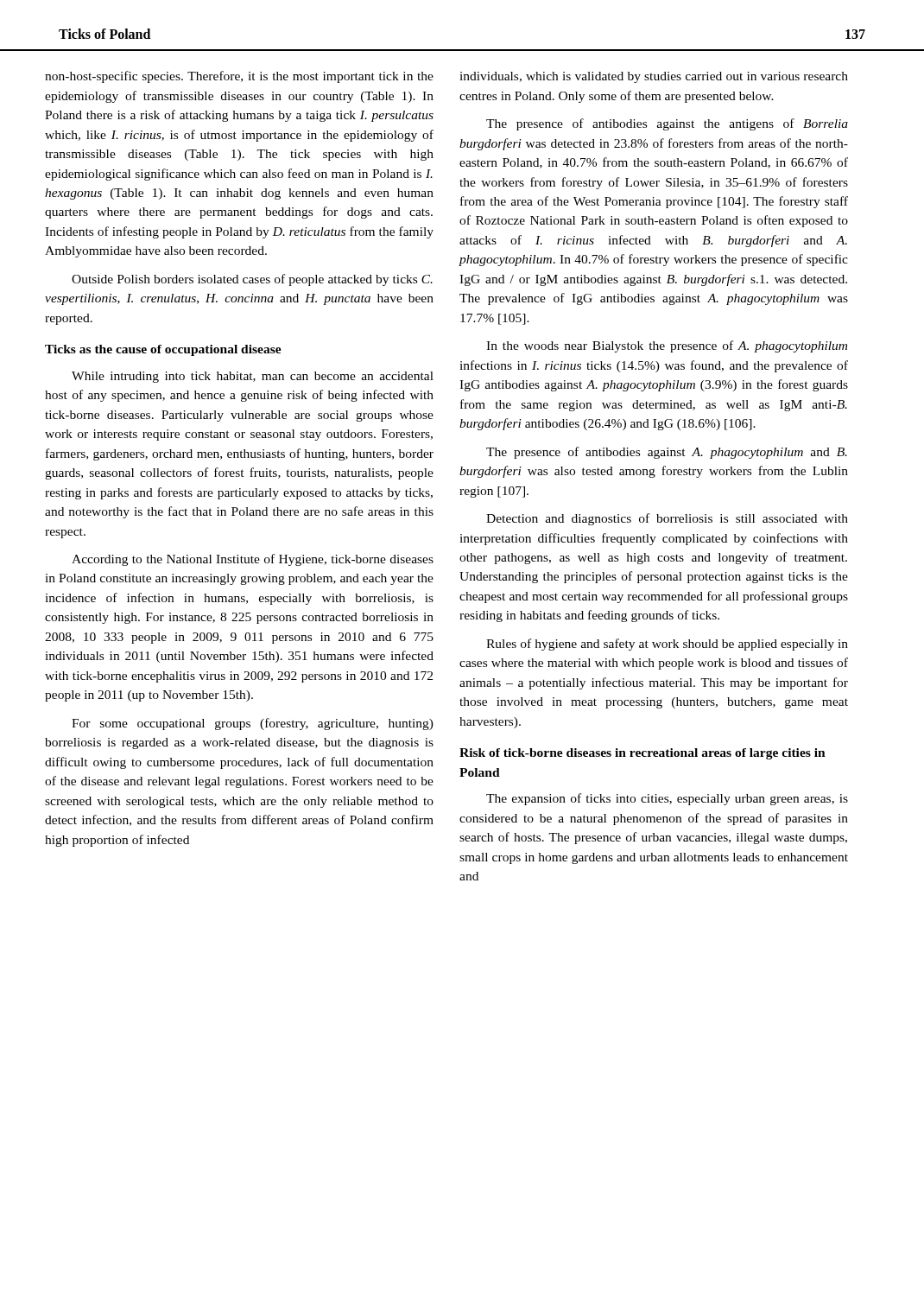The width and height of the screenshot is (924, 1296).
Task: Click the section header that begins "Risk of tick-borne diseases in recreational areas"
Action: [x=654, y=763]
